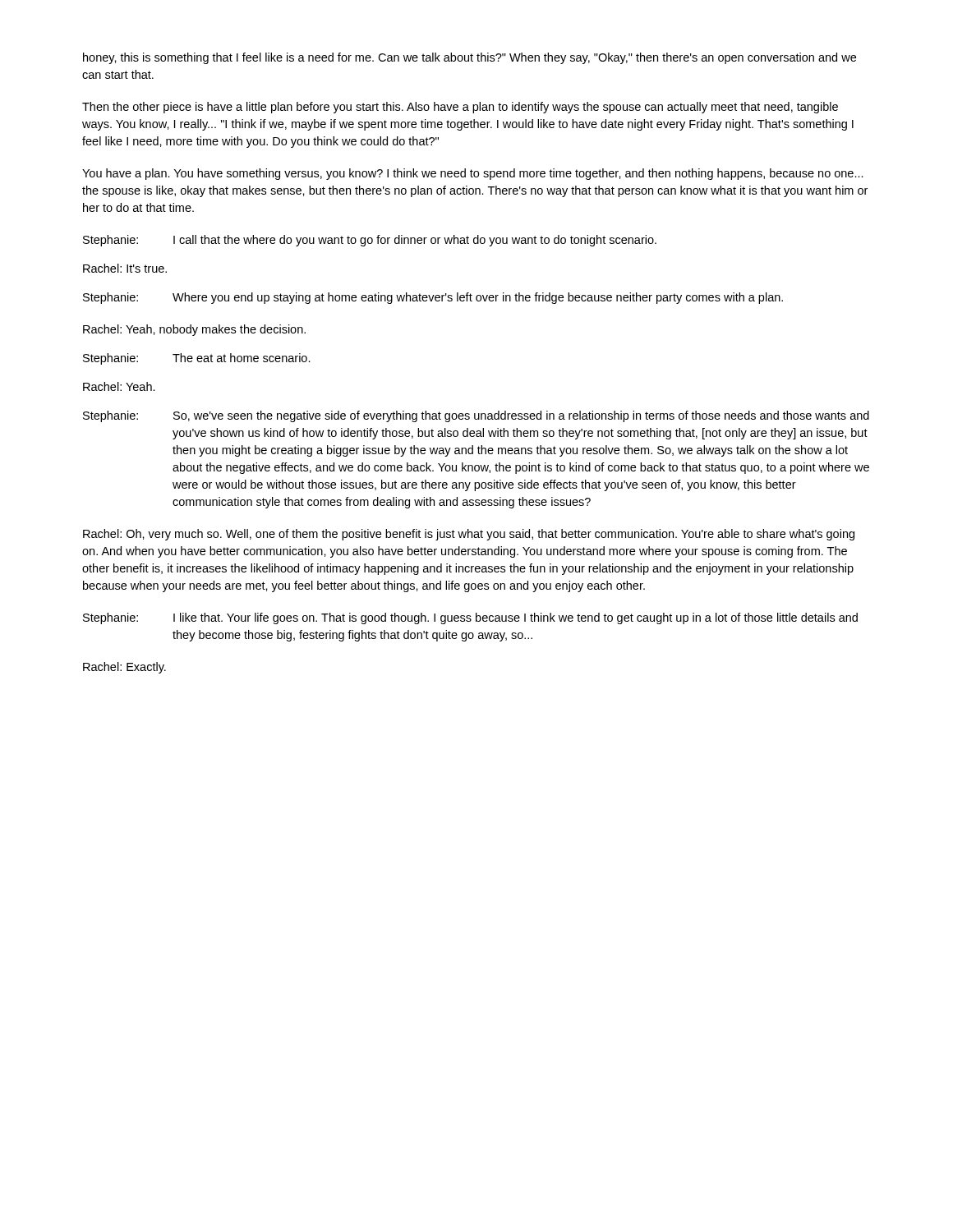The width and height of the screenshot is (953, 1232).
Task: Select the region starting "Then the other"
Action: click(x=468, y=124)
